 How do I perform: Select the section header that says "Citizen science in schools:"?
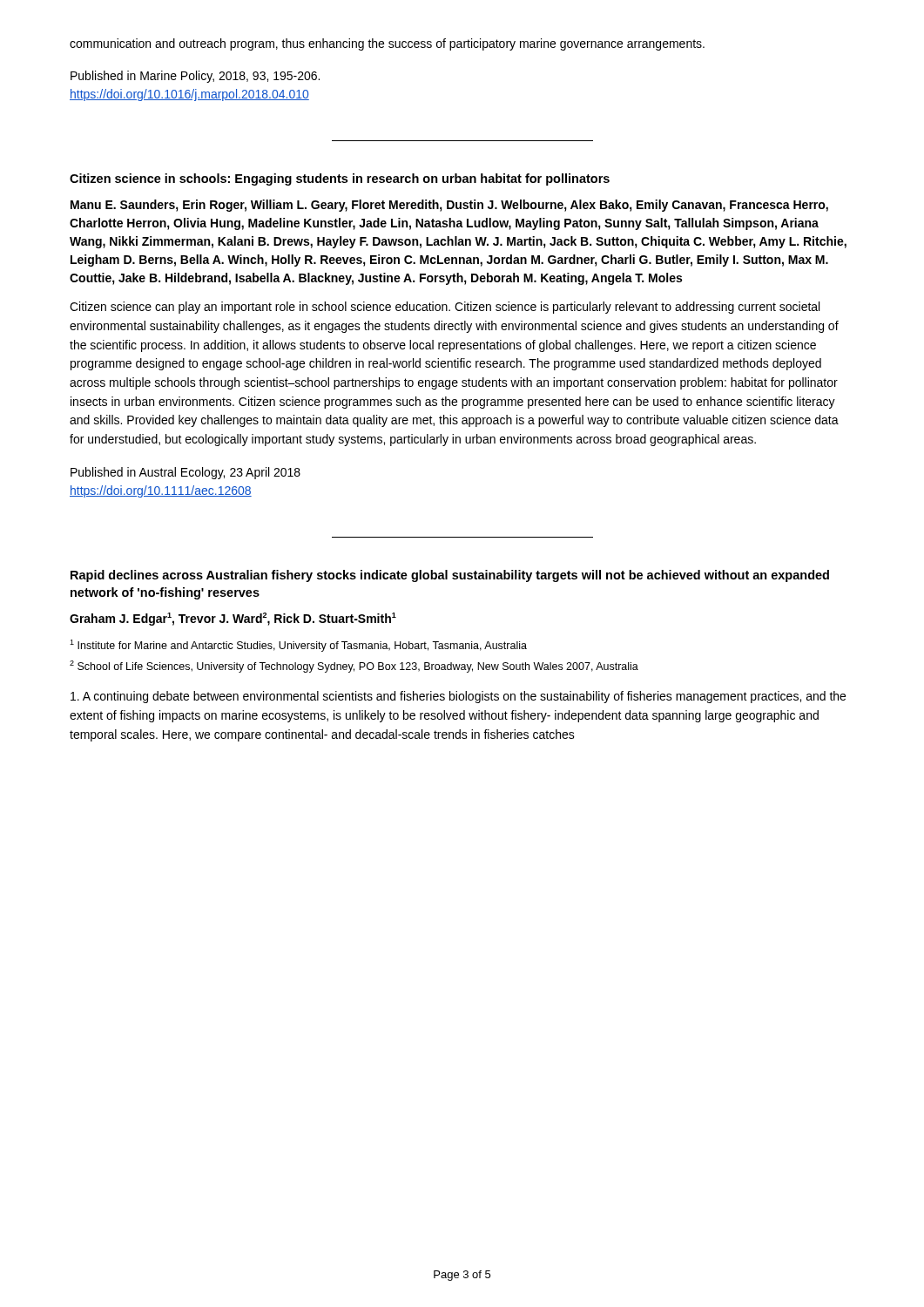340,179
